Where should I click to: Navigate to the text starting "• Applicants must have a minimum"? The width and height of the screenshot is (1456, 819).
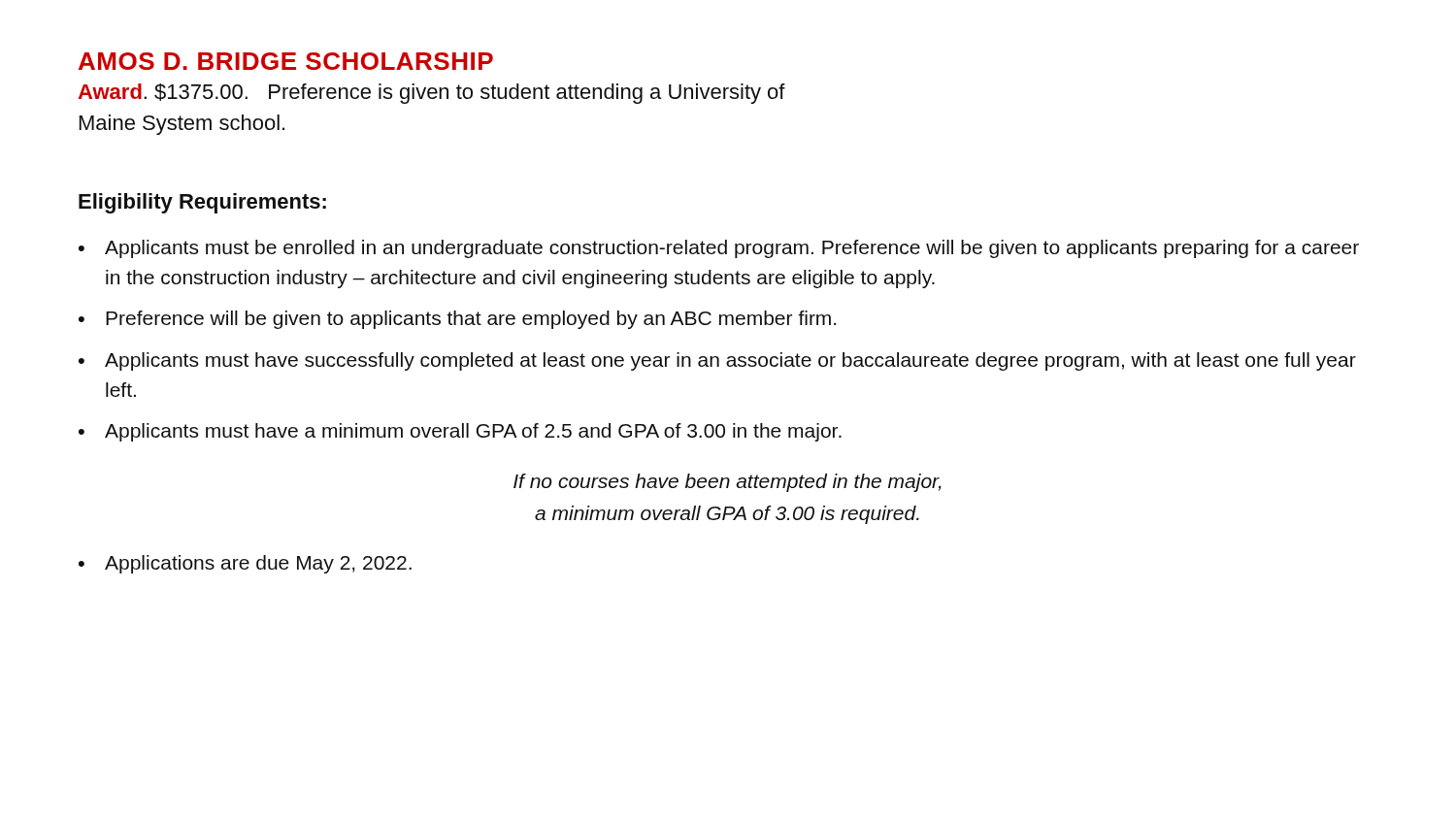728,431
